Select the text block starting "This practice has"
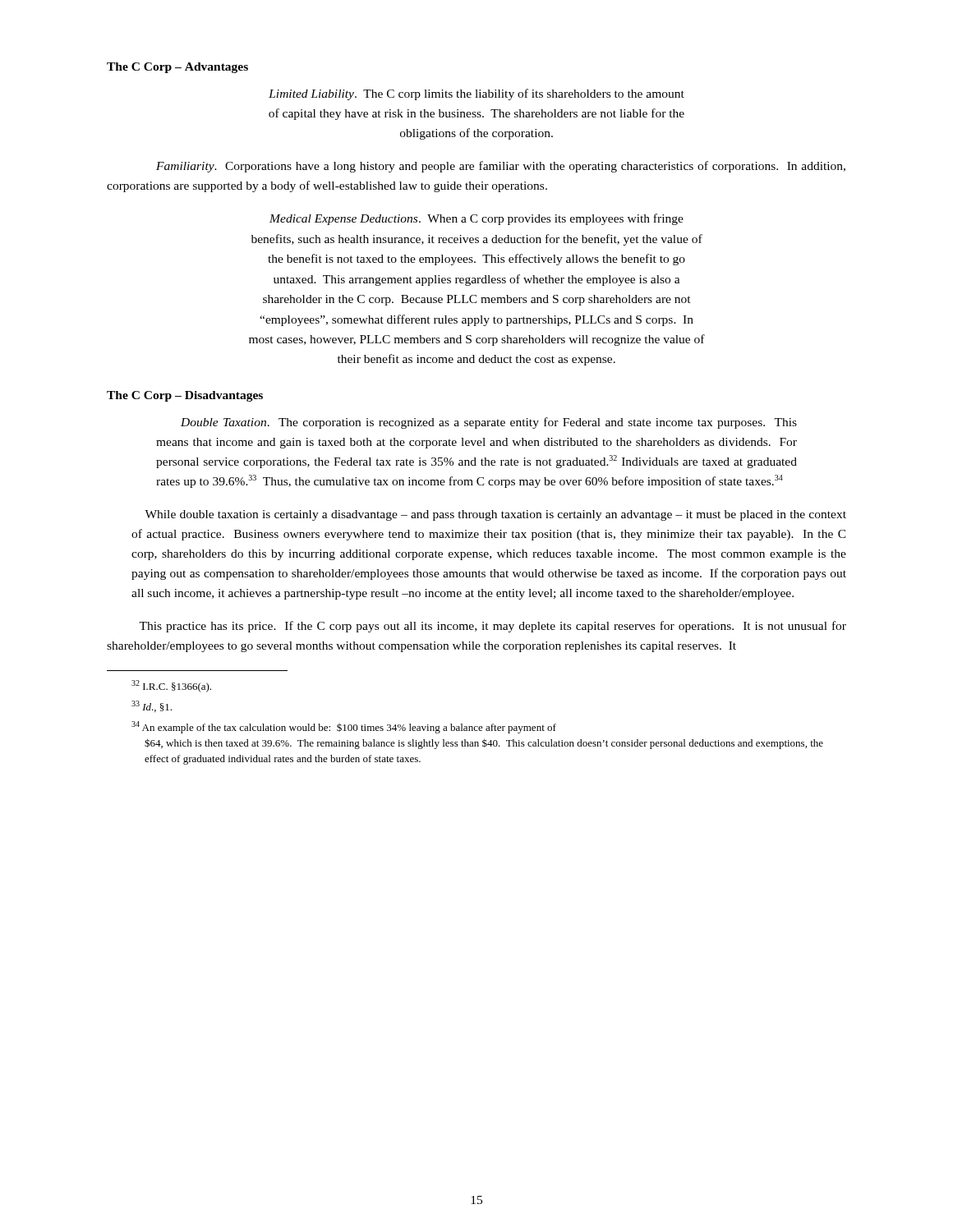 [476, 635]
